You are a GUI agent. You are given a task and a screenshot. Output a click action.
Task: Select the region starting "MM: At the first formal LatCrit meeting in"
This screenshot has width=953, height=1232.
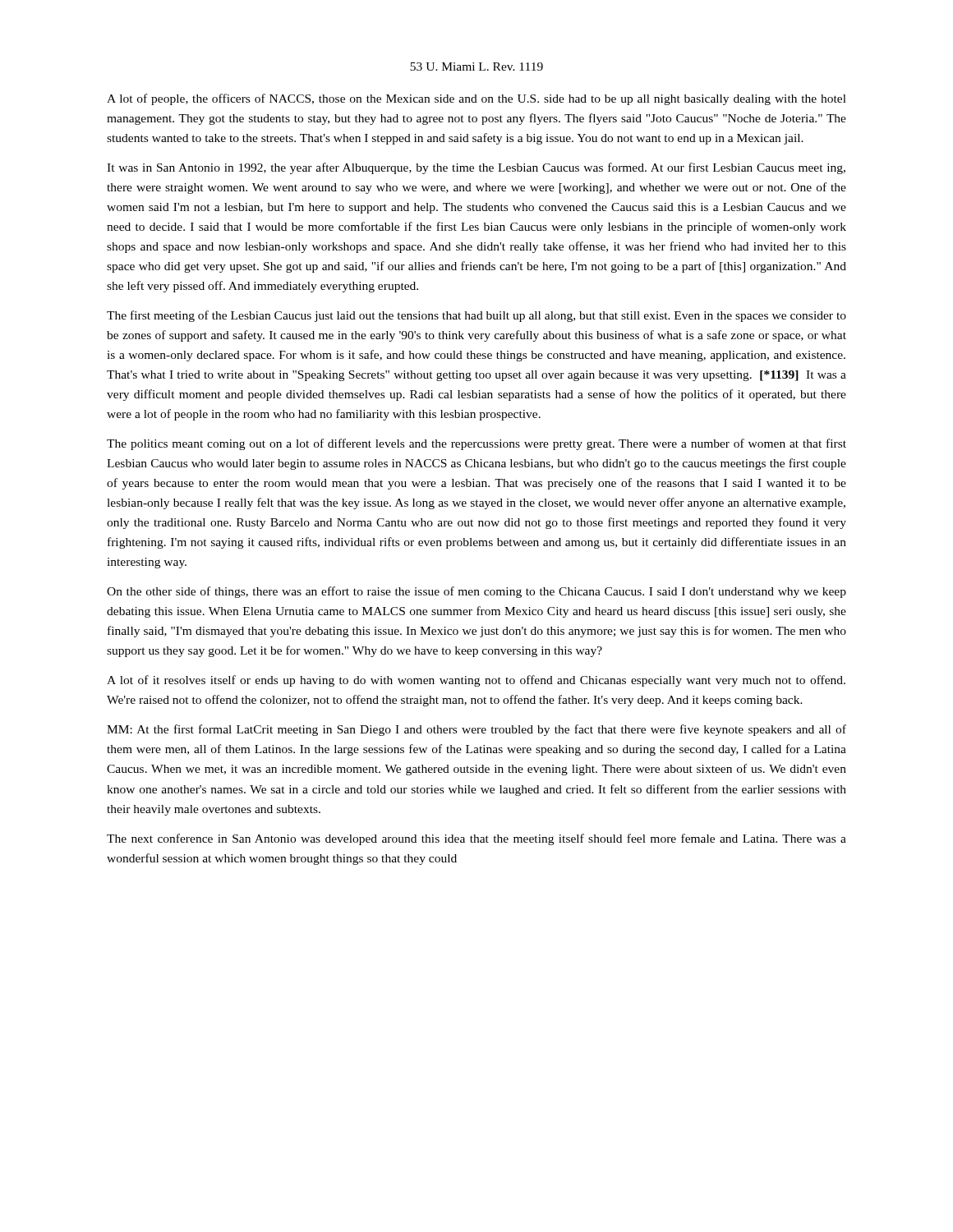click(x=476, y=769)
